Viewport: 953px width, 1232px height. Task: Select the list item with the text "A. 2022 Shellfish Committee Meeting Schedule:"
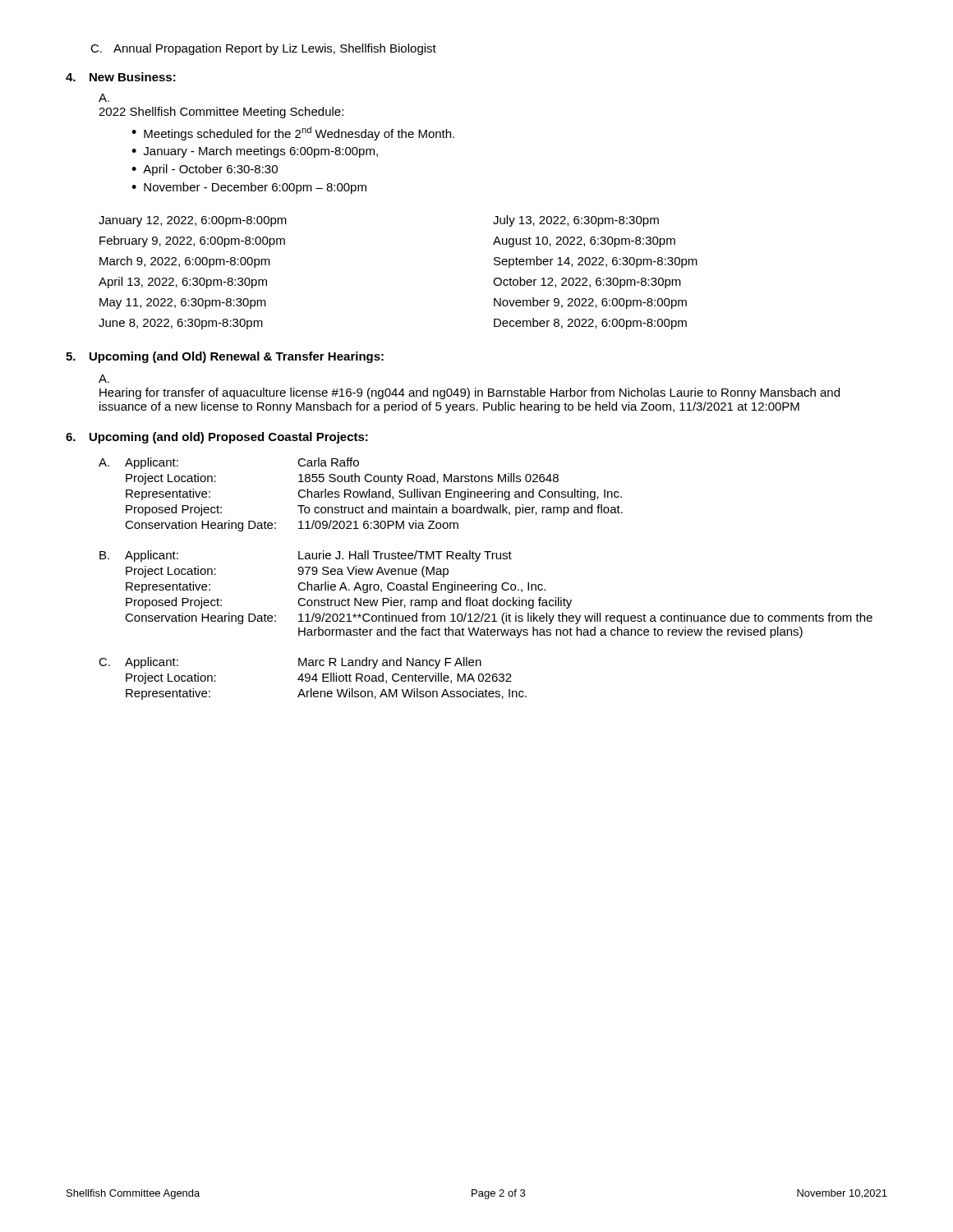click(x=104, y=98)
